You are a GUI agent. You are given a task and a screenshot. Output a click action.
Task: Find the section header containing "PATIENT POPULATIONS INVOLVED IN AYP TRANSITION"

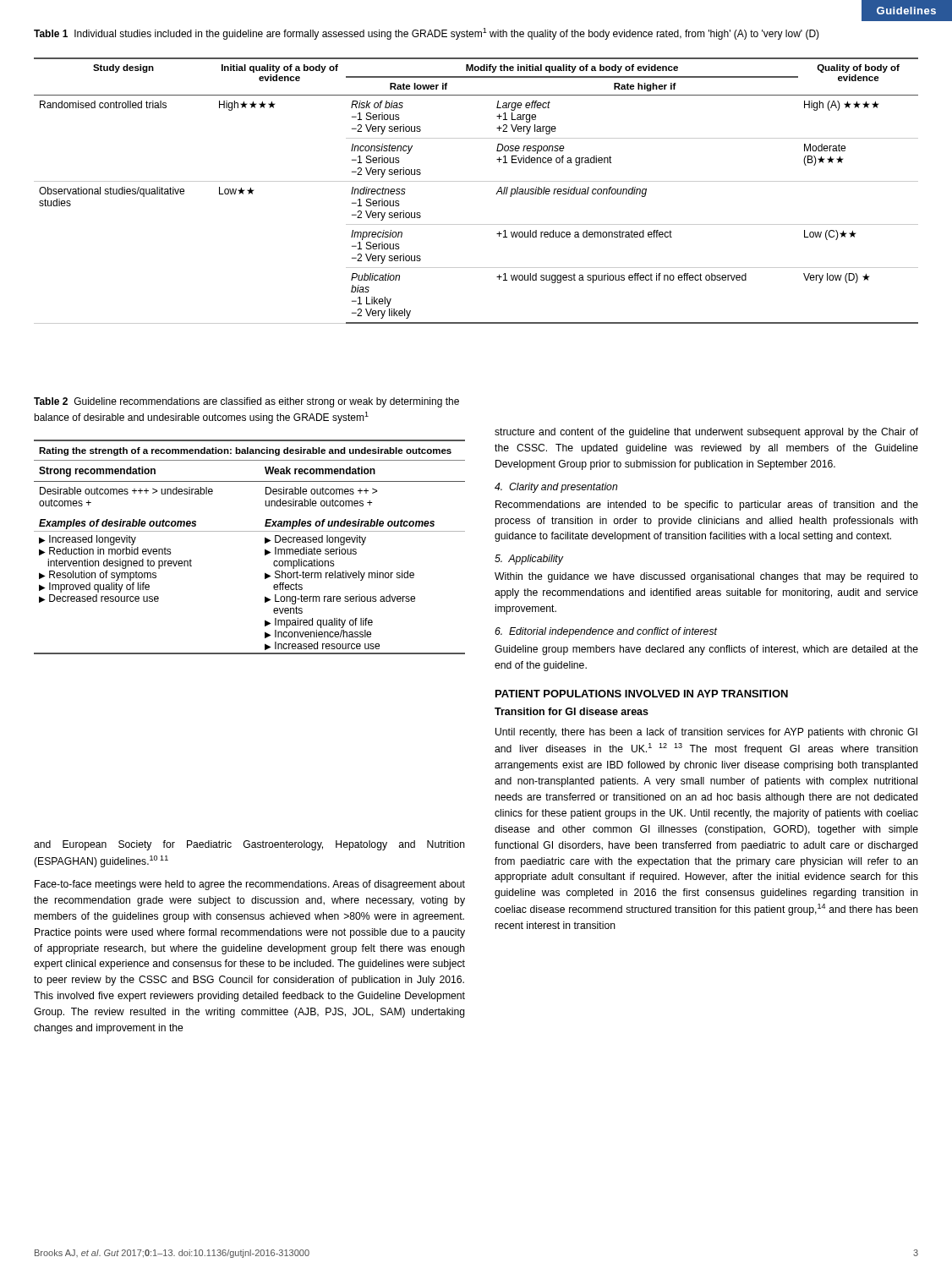641,693
